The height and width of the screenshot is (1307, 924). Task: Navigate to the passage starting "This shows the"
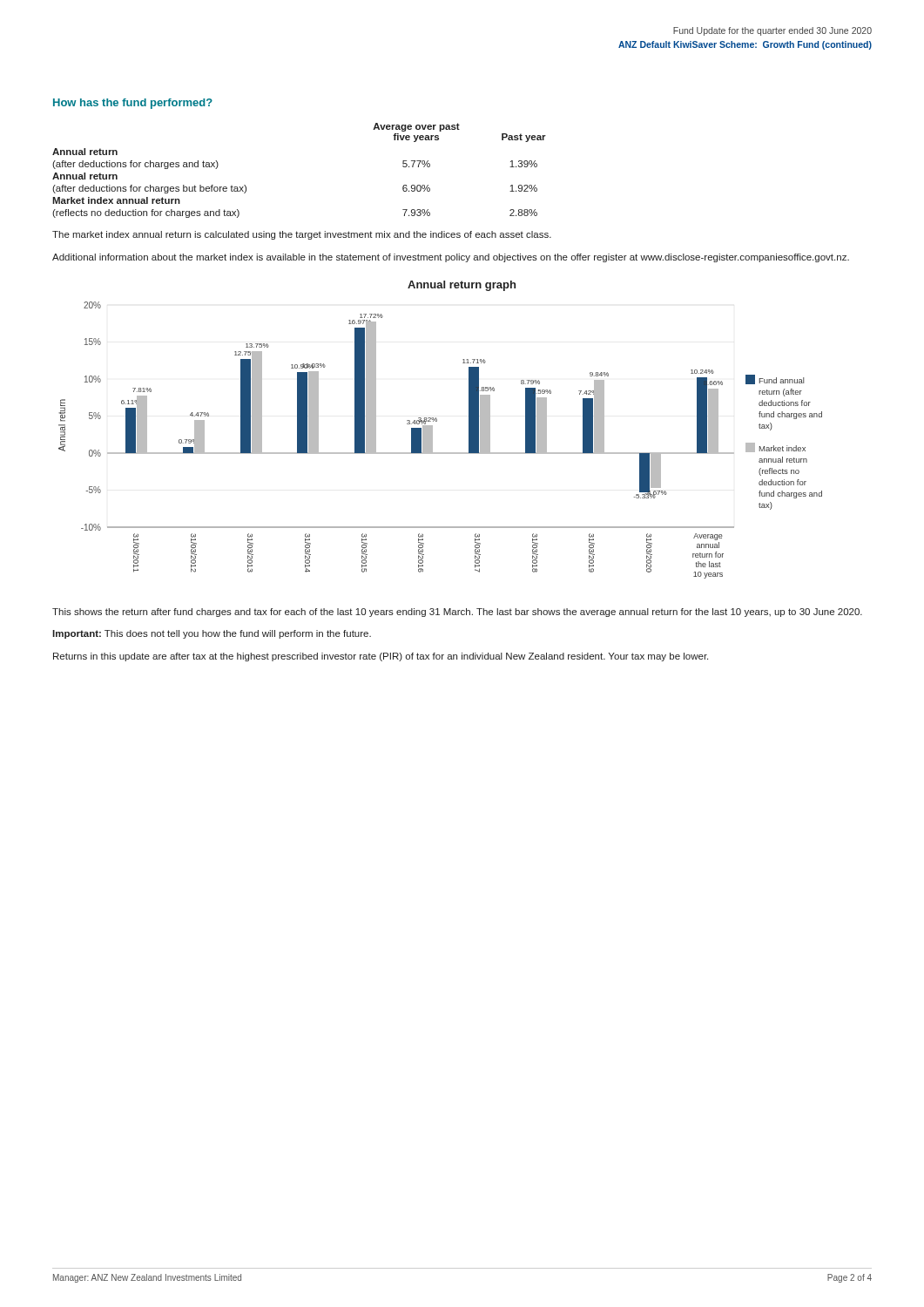(x=457, y=611)
